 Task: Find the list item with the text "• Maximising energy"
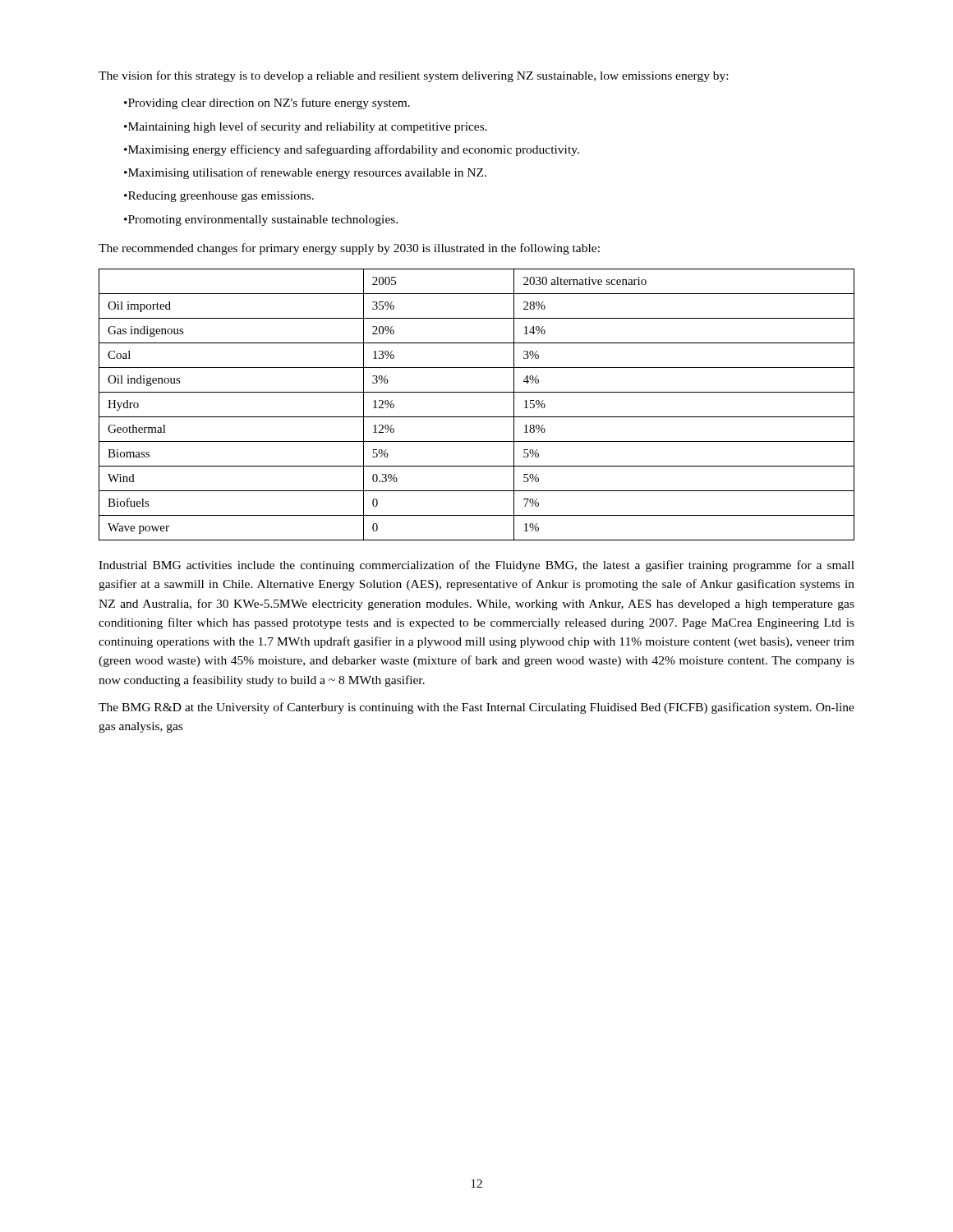point(476,149)
